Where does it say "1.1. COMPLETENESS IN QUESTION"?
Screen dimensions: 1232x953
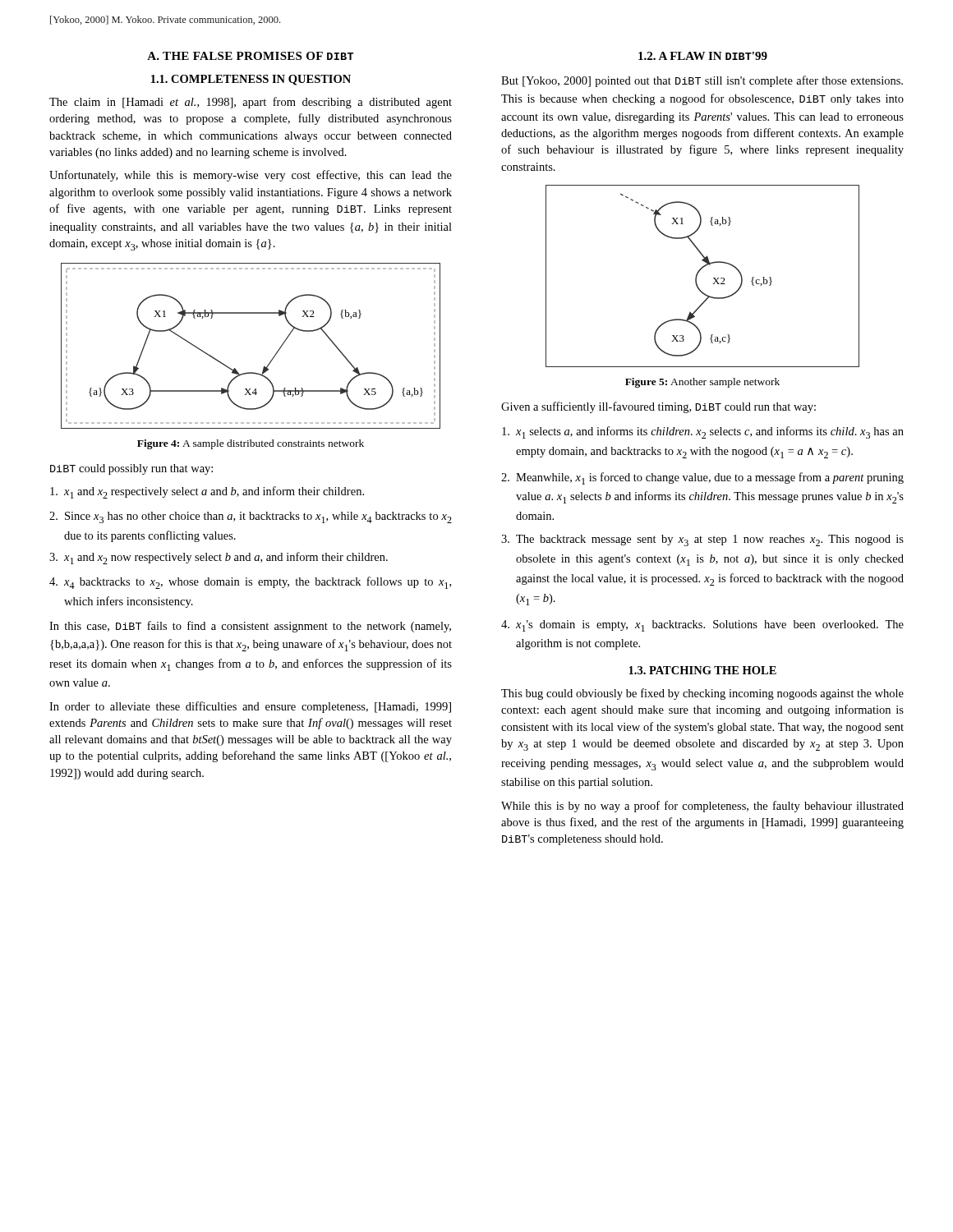tap(251, 79)
